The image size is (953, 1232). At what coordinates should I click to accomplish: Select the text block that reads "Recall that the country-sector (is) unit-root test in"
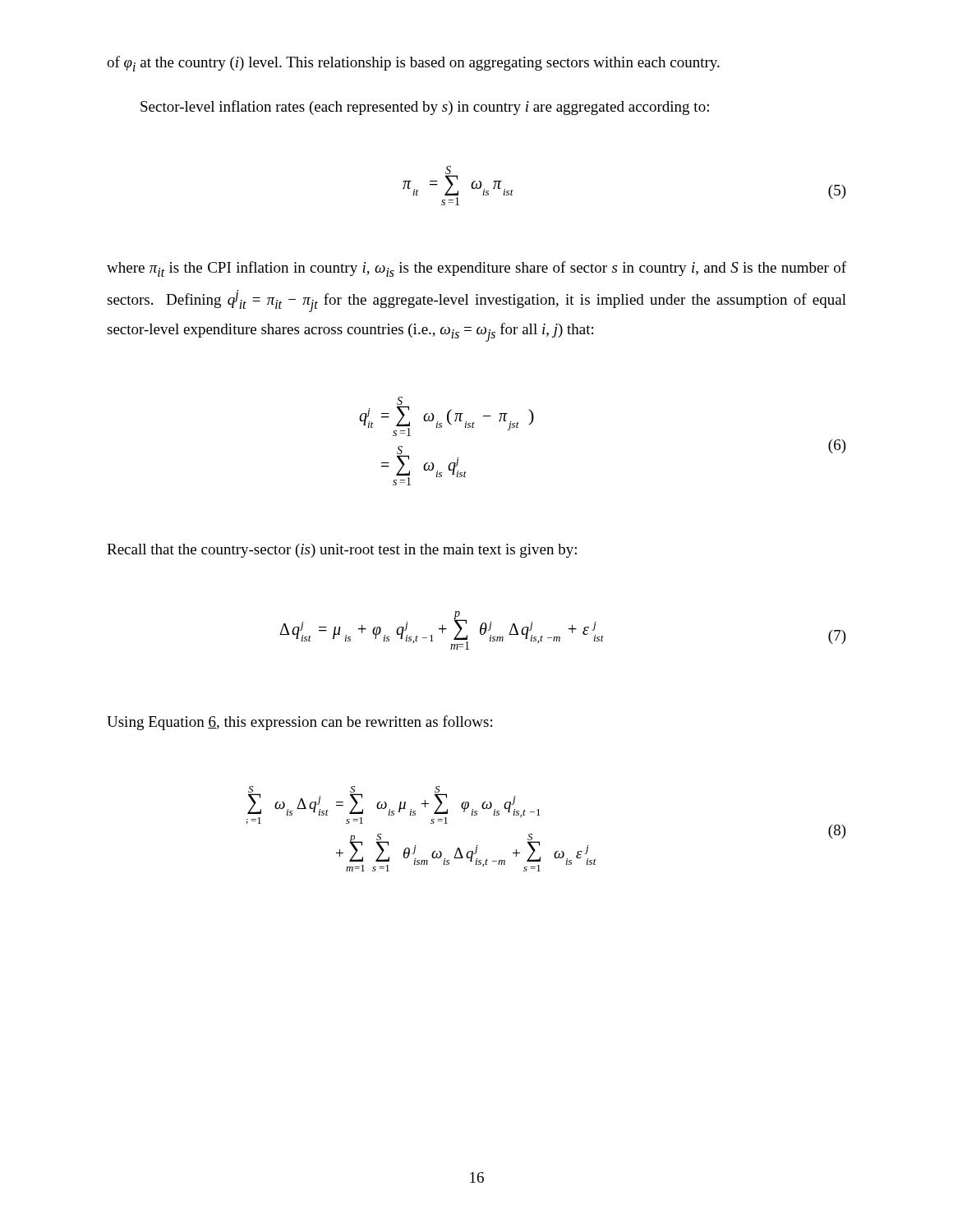[x=342, y=549]
